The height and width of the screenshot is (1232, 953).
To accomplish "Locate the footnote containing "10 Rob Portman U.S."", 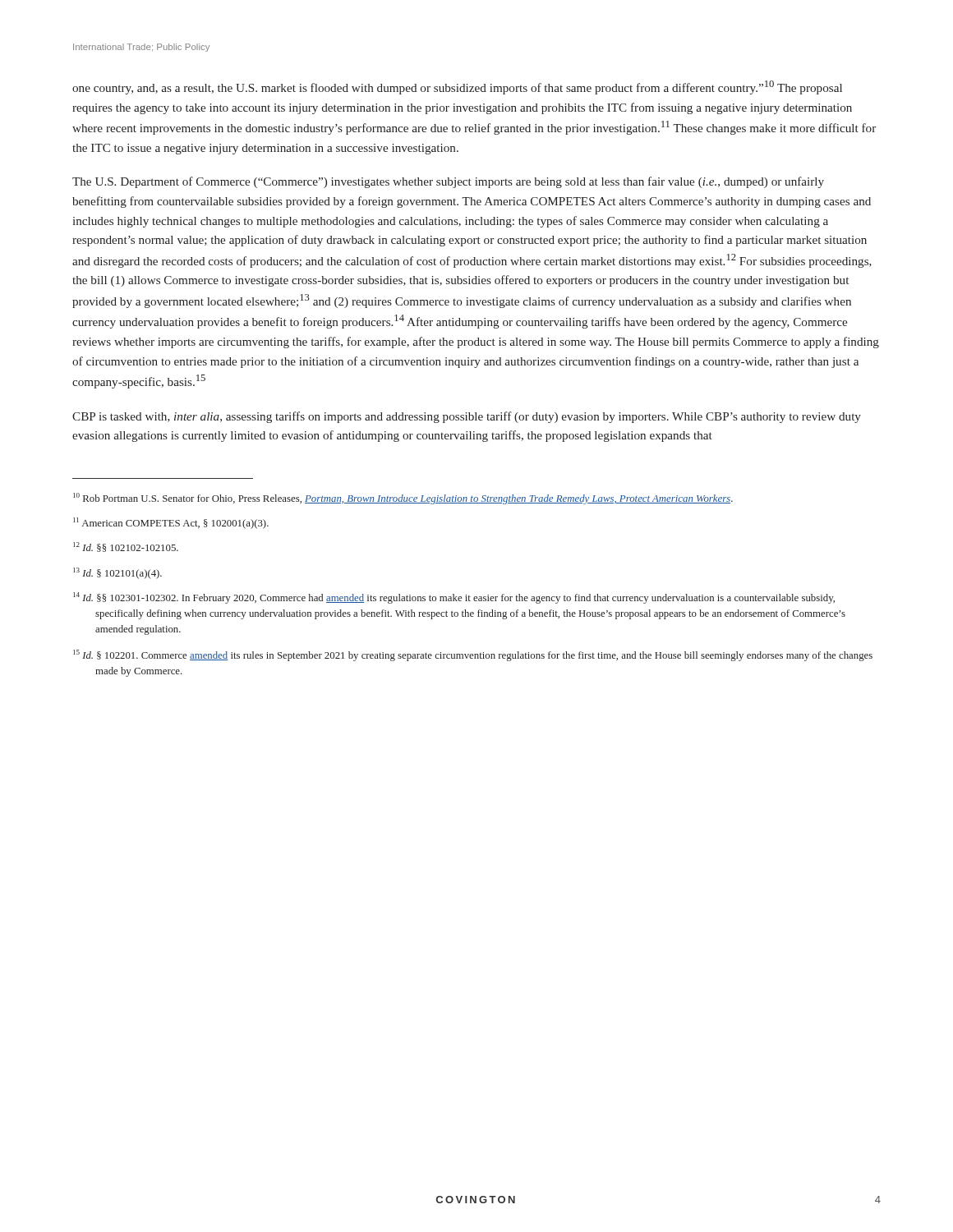I will (403, 498).
